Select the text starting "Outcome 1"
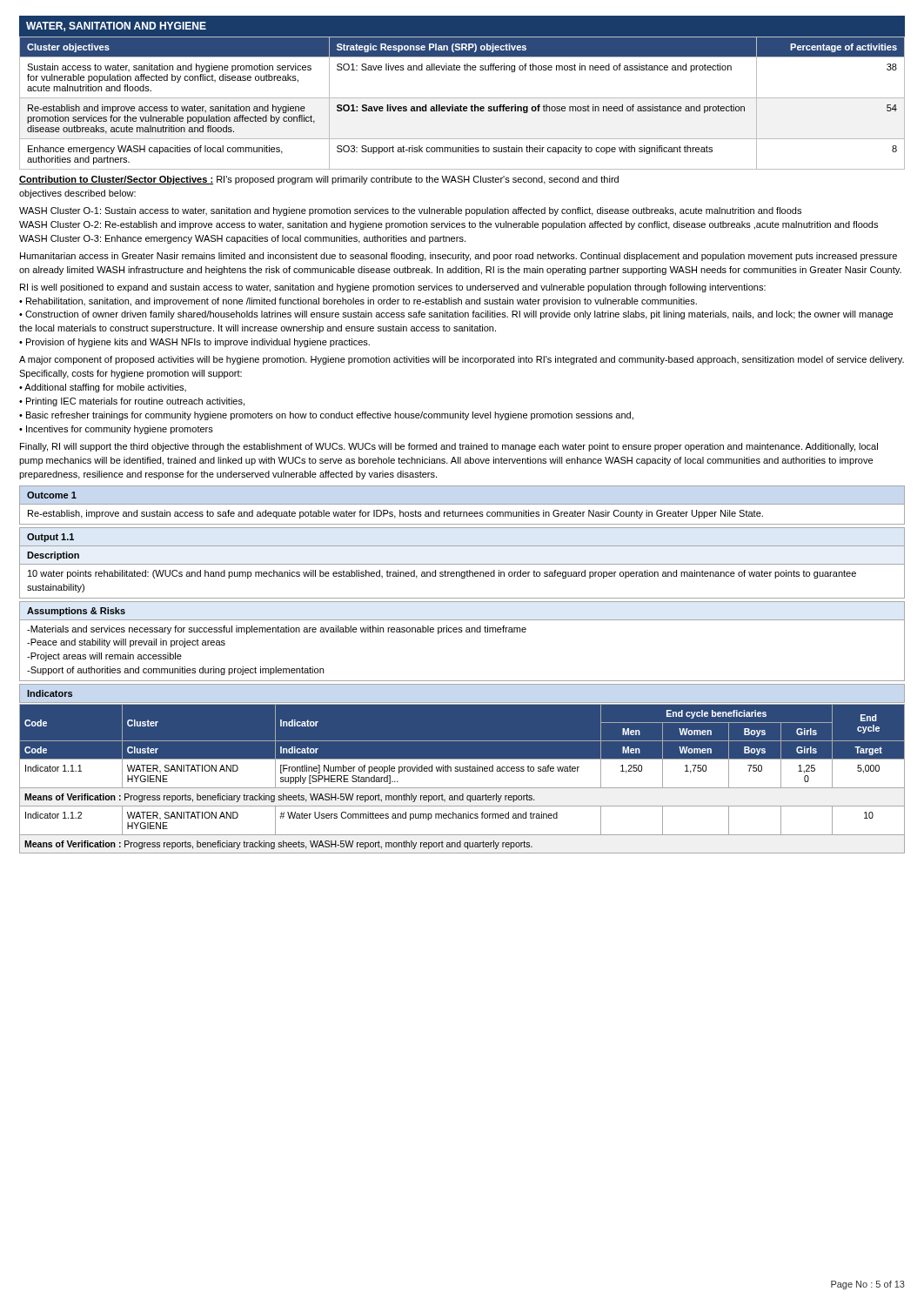The image size is (924, 1305). [x=52, y=495]
